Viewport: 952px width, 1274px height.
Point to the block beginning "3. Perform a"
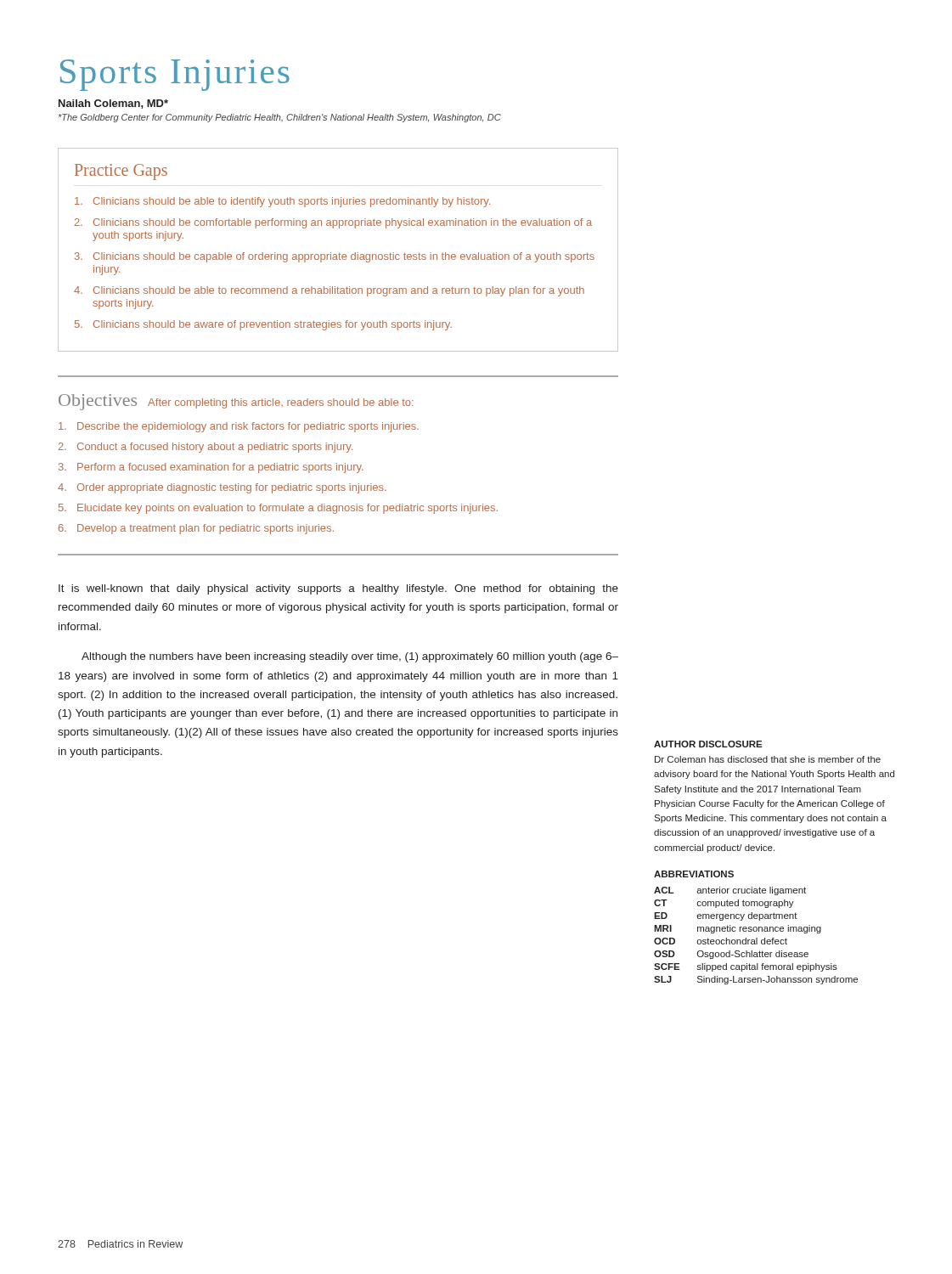click(x=211, y=467)
